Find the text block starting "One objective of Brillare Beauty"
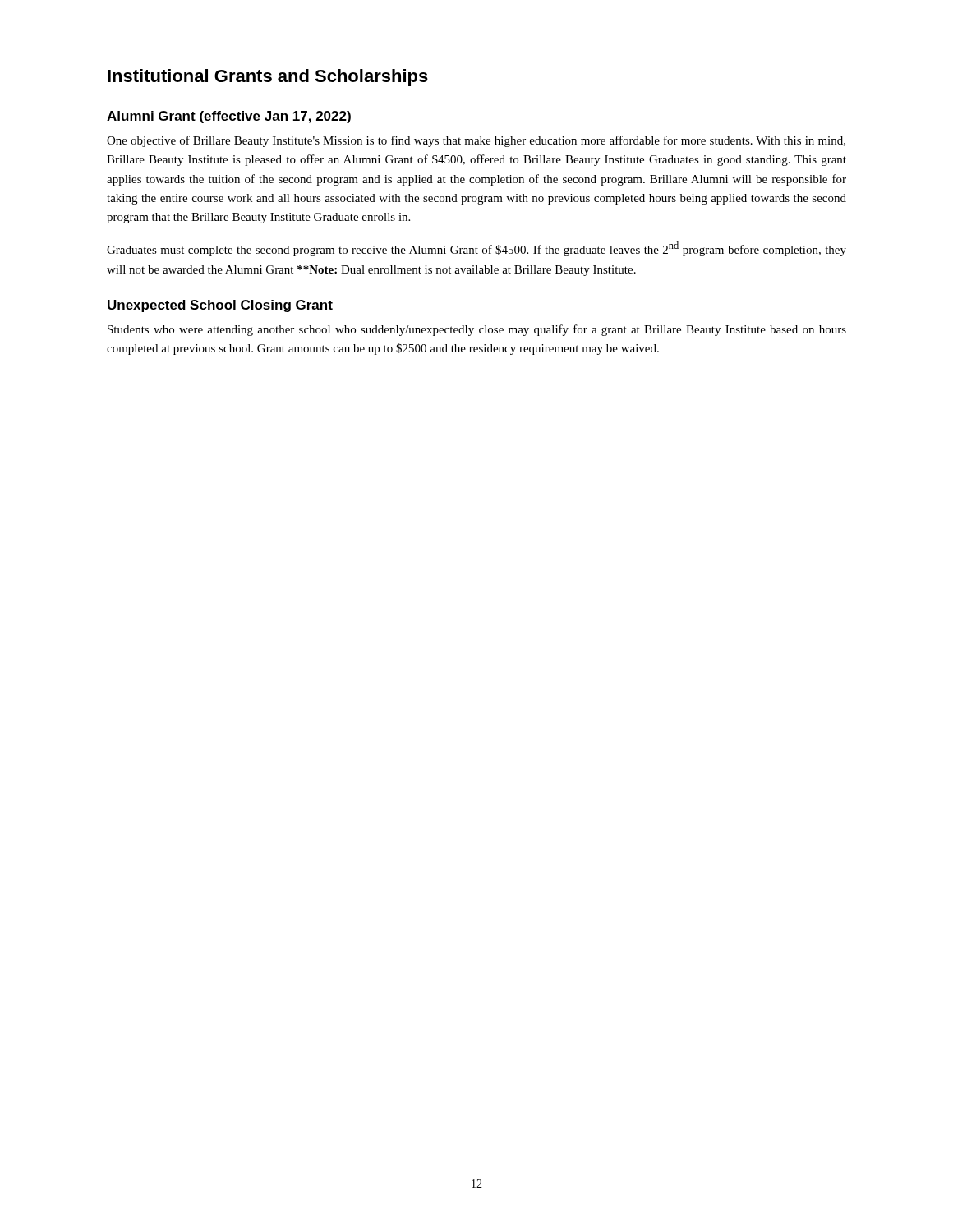Screen dimensions: 1232x953 (476, 179)
